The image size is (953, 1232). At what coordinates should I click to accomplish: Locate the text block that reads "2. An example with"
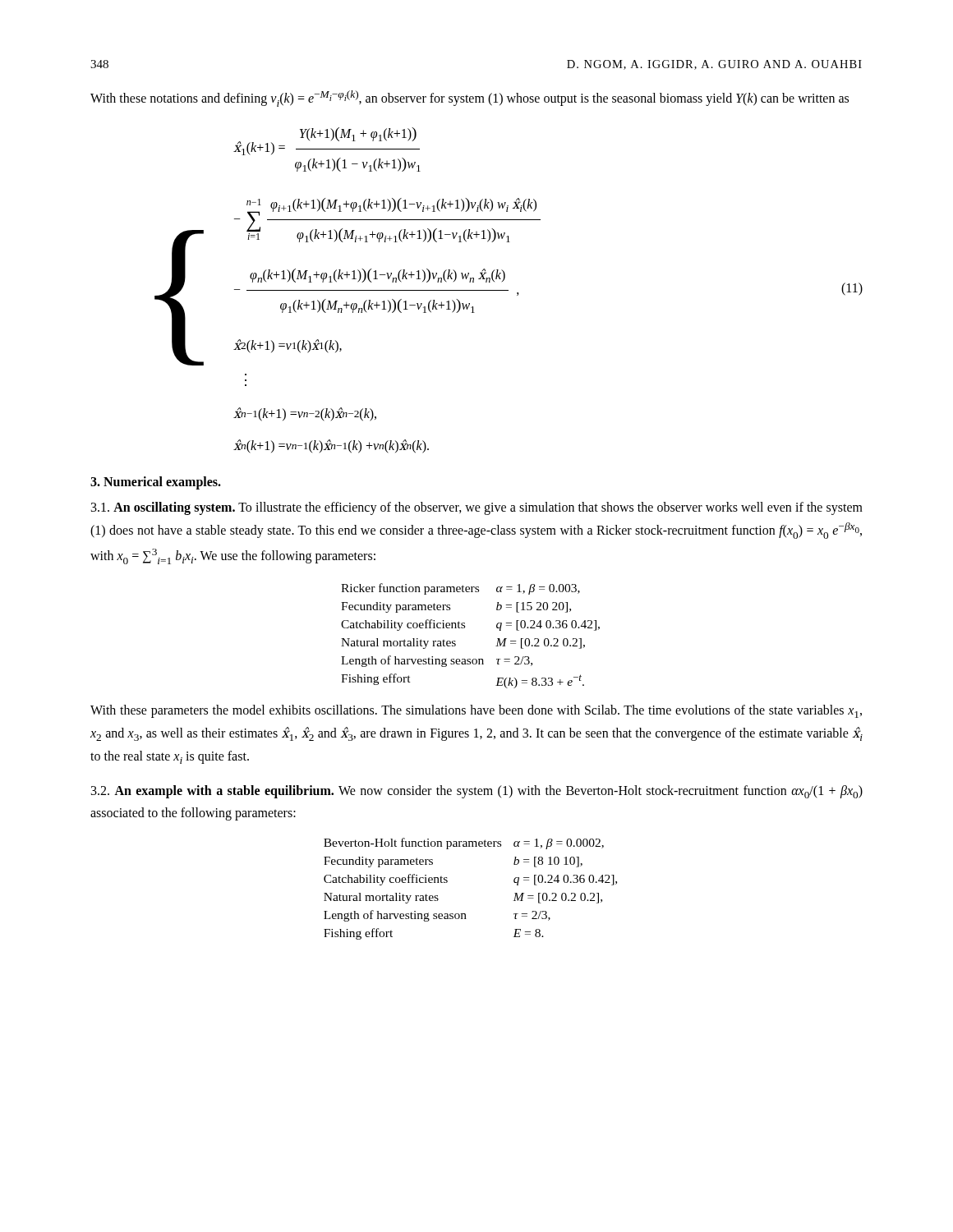click(476, 802)
